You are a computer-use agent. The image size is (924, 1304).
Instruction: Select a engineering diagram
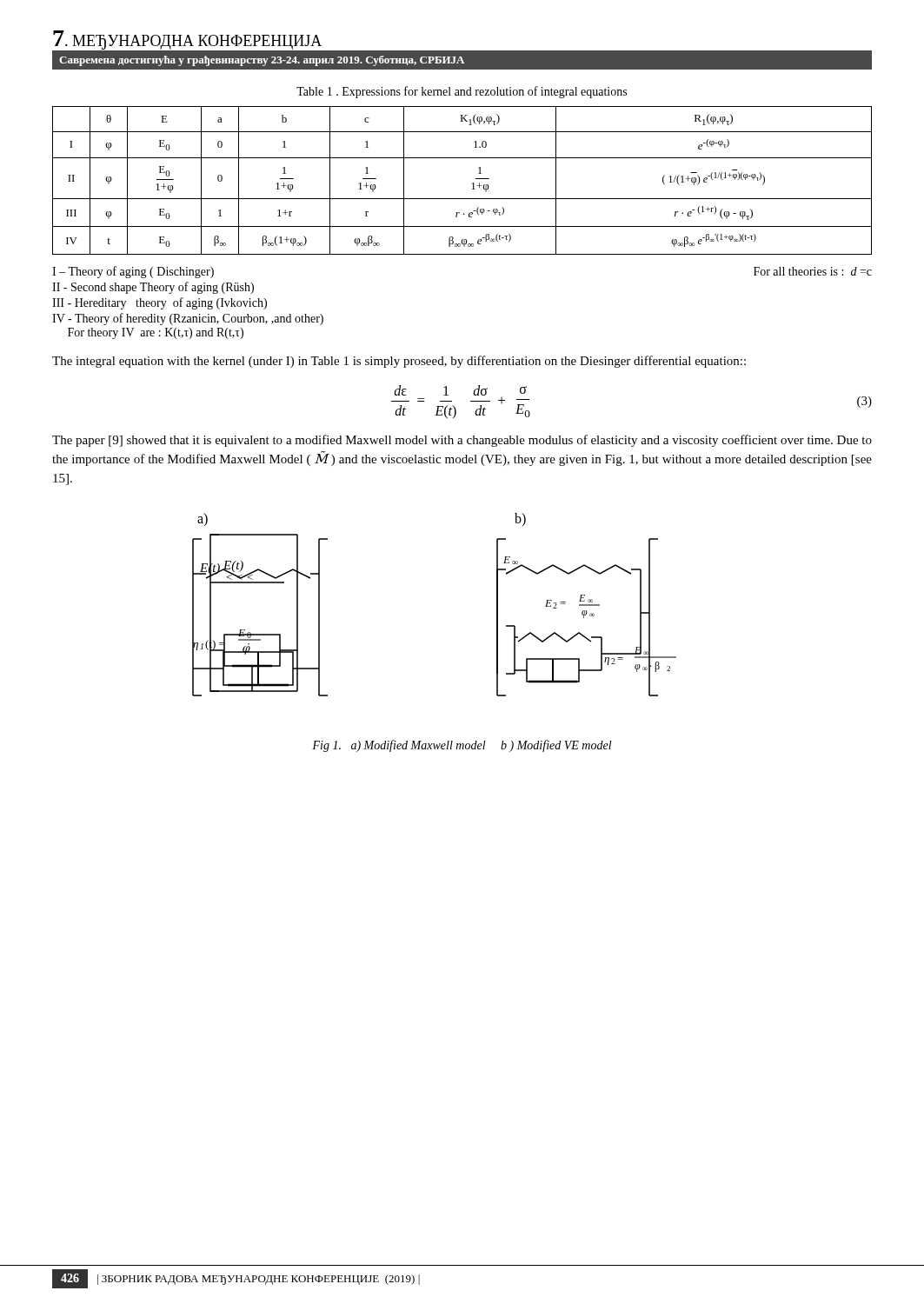(462, 619)
